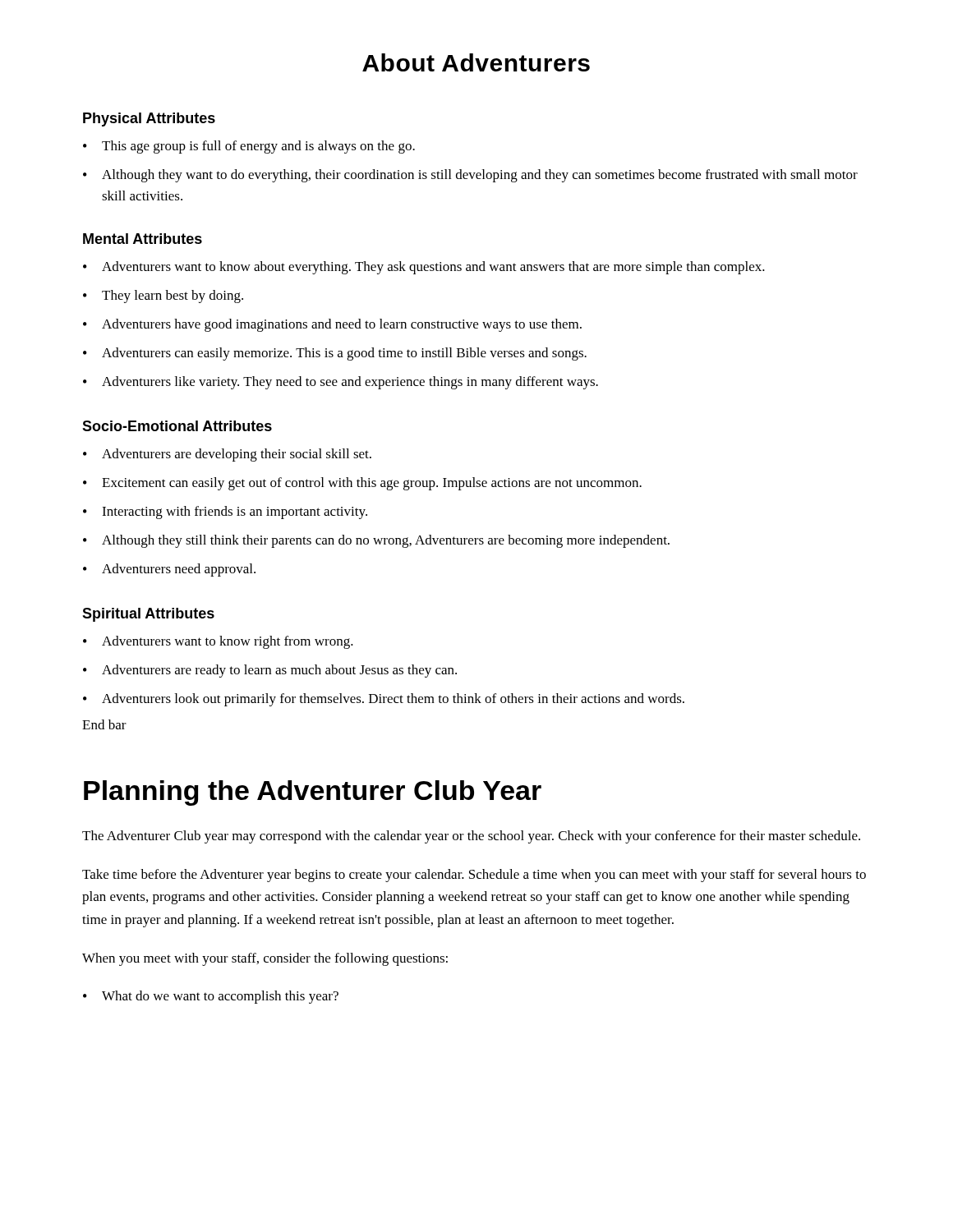Point to the block starting "• This age group is"
The image size is (953, 1232).
pyautogui.click(x=249, y=147)
